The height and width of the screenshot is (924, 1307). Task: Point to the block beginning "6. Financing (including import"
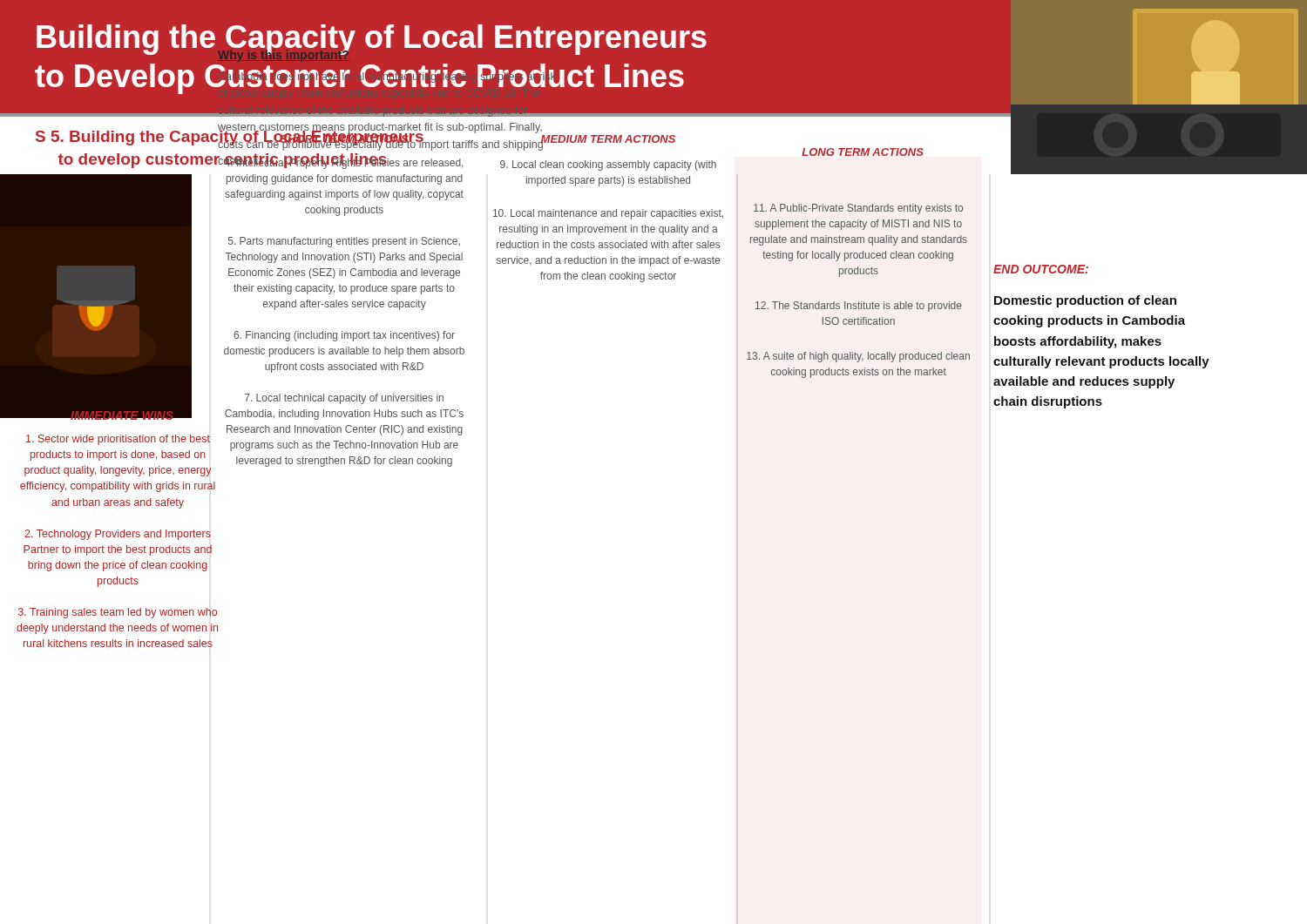[344, 351]
